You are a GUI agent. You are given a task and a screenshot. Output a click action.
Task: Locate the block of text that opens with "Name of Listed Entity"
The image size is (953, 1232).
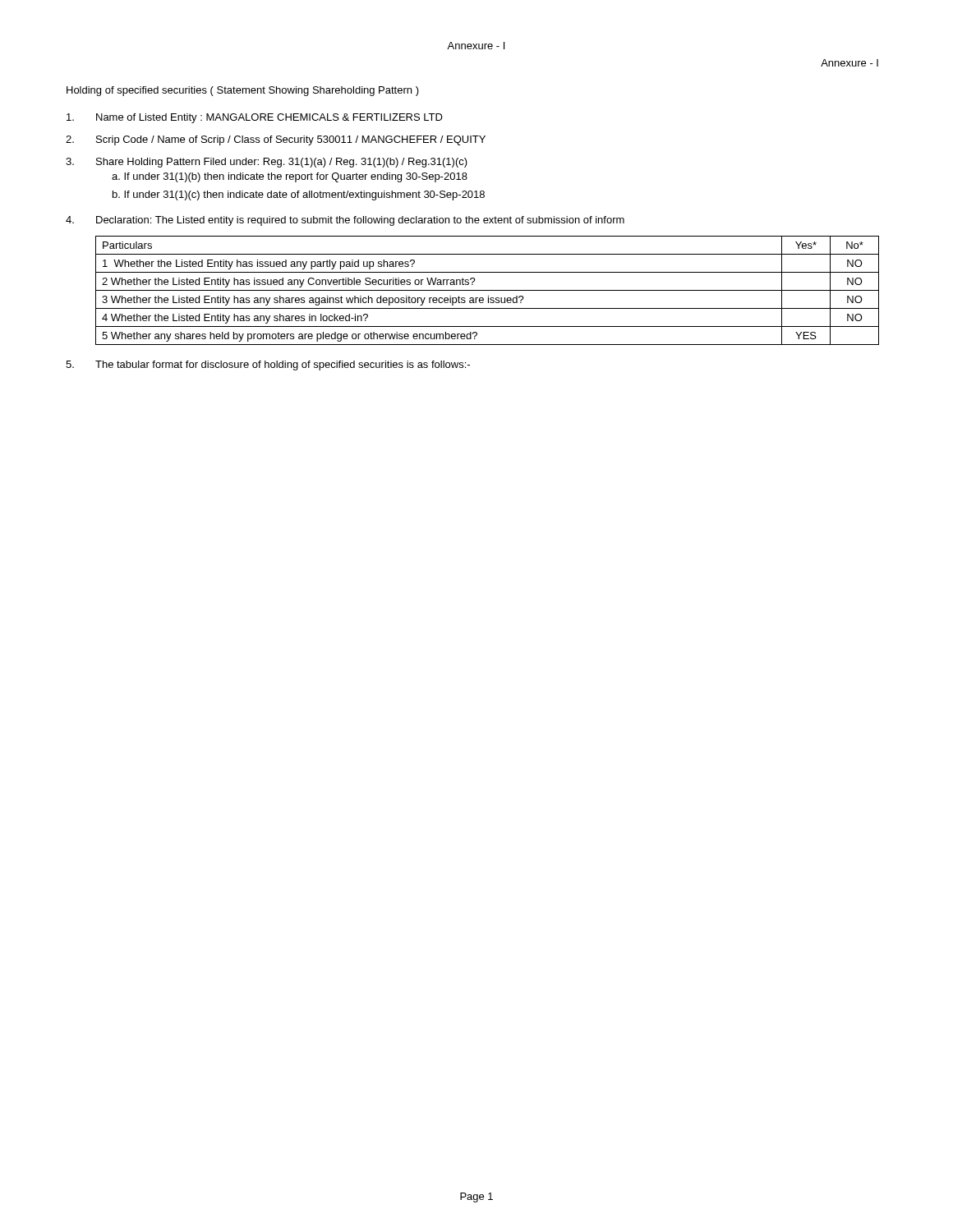coord(255,118)
